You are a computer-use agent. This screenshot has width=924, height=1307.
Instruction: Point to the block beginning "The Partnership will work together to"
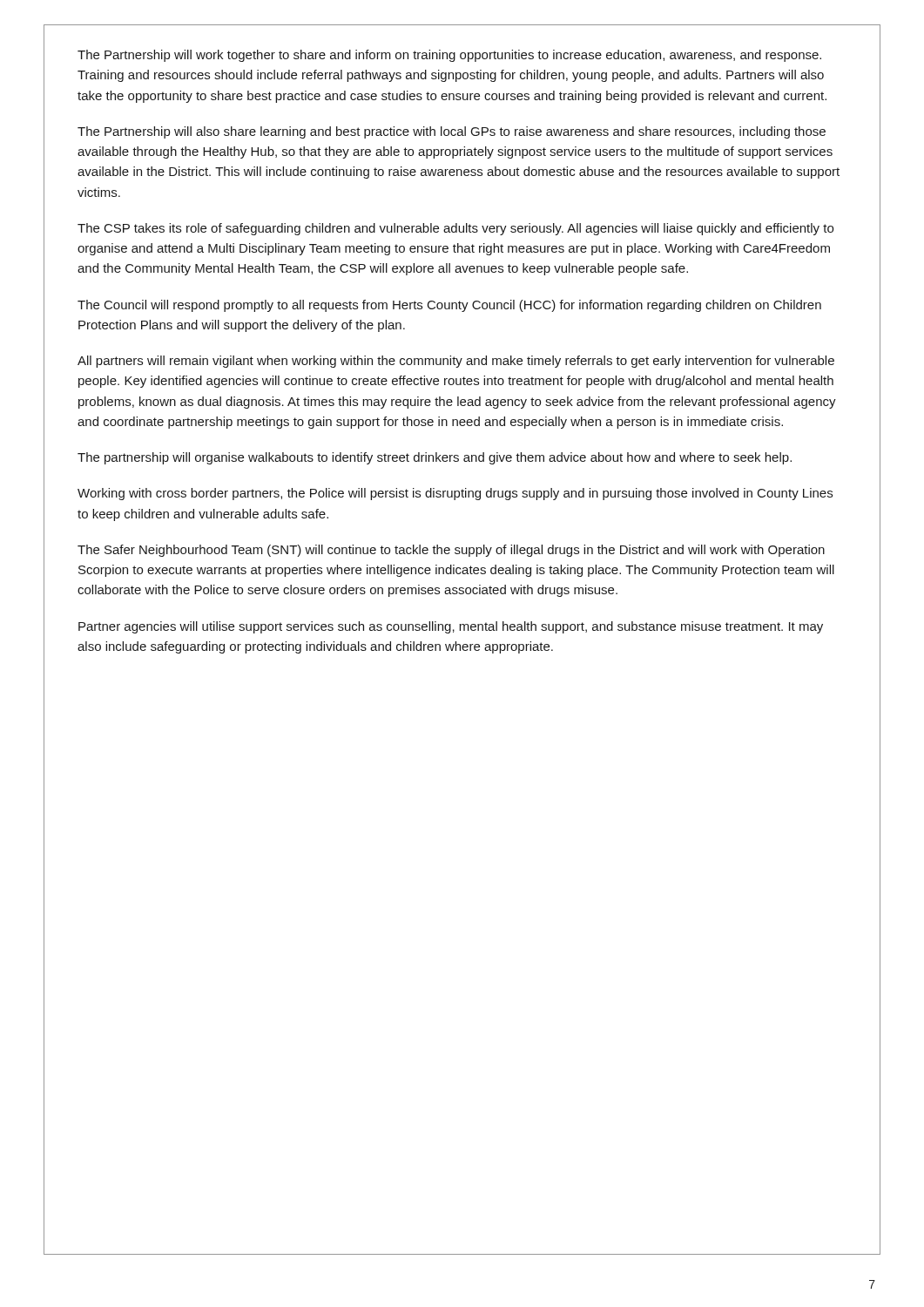453,75
